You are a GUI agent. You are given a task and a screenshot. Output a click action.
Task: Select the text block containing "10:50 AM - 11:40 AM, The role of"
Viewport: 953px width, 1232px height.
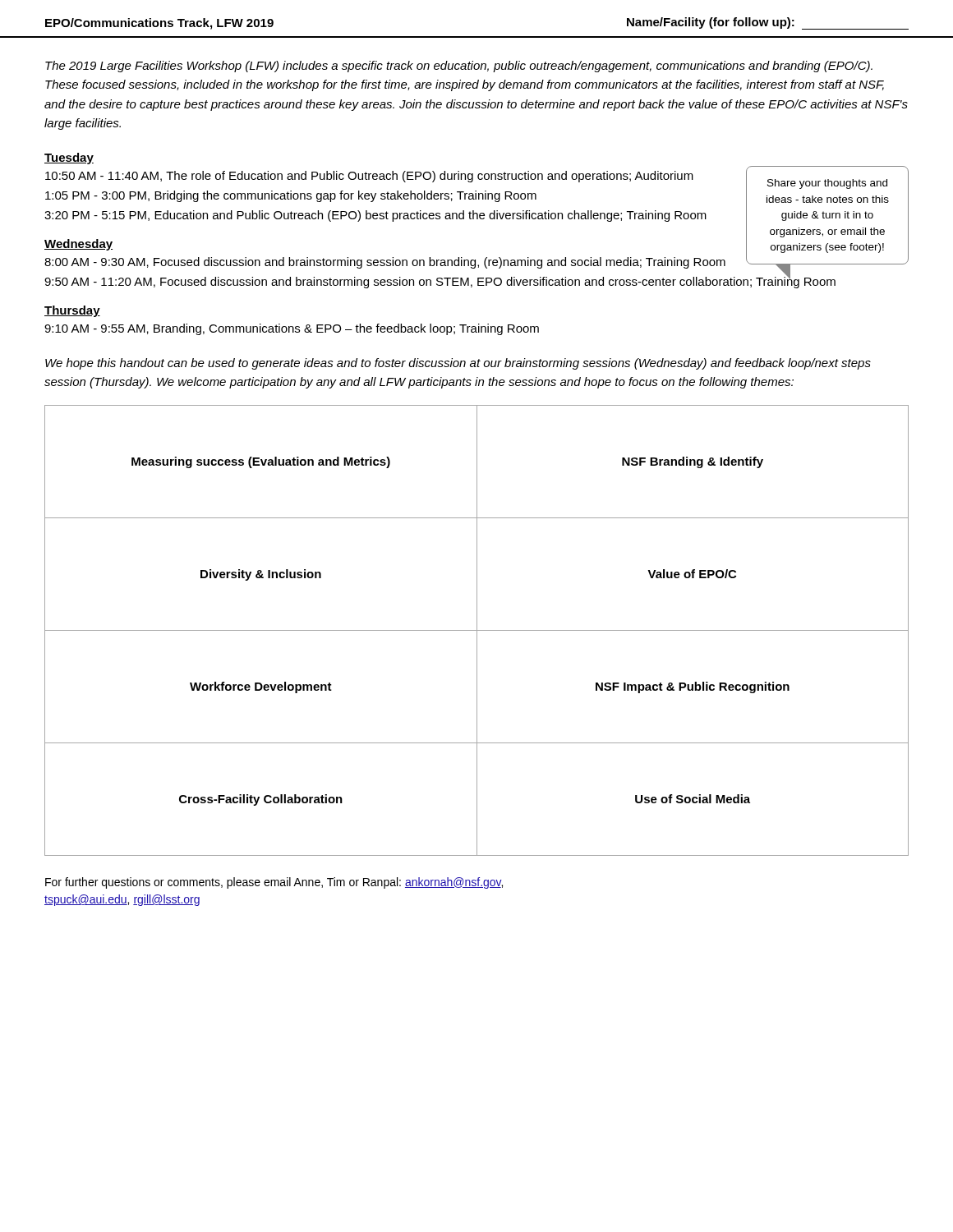376,195
